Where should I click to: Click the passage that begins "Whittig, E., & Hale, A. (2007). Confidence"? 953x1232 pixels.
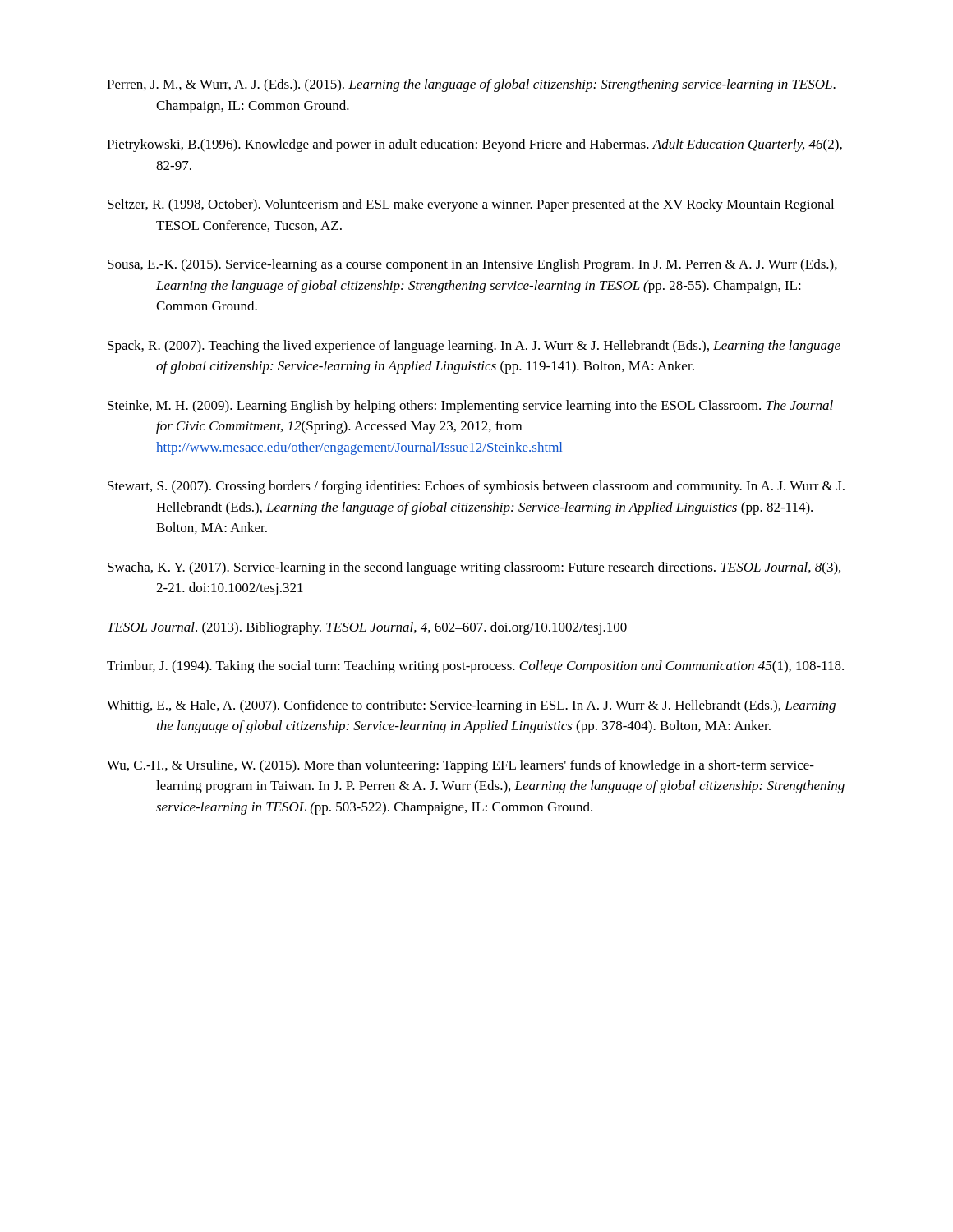(x=471, y=715)
